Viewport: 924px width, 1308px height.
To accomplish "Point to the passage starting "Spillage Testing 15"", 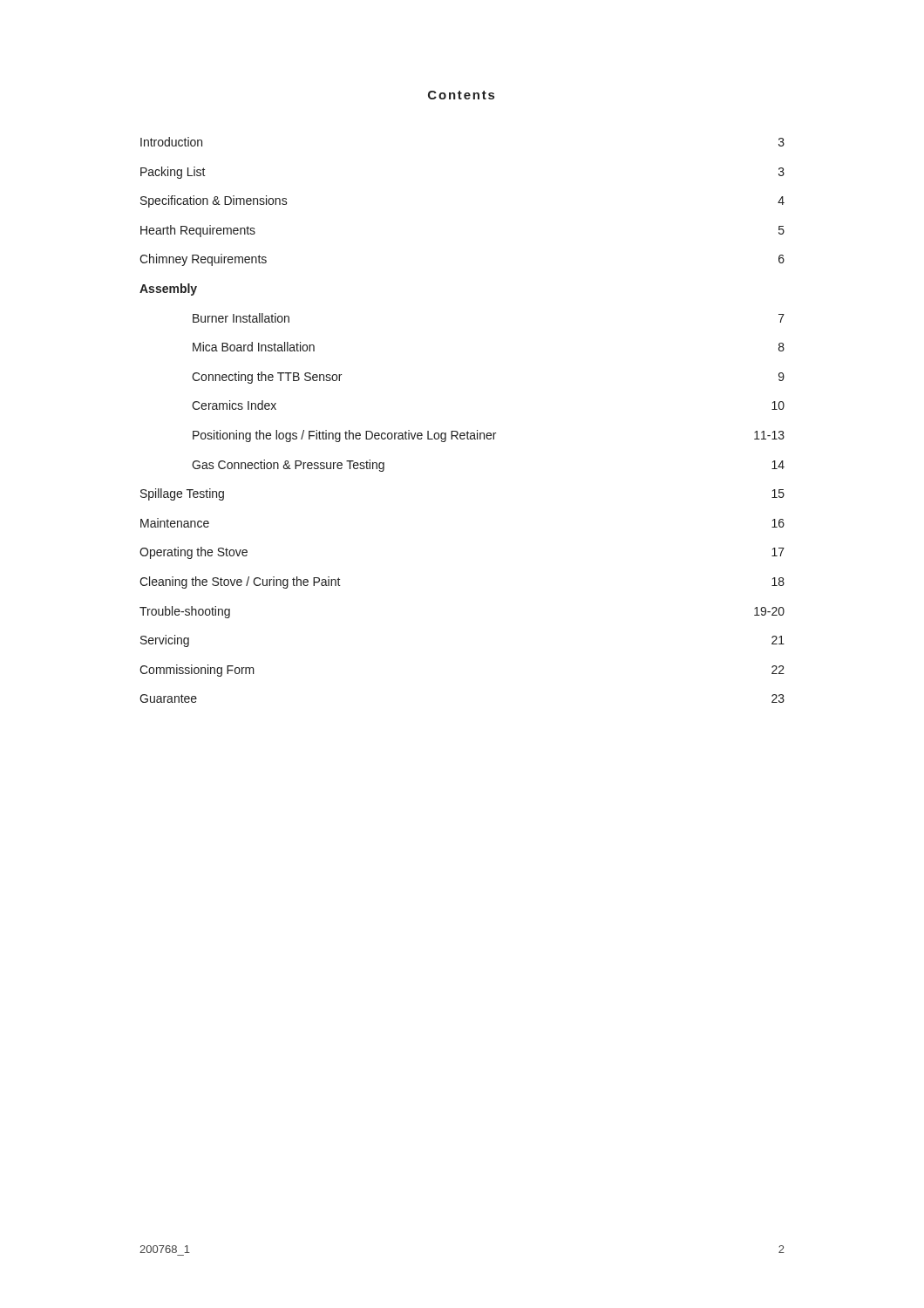I will pos(179,494).
